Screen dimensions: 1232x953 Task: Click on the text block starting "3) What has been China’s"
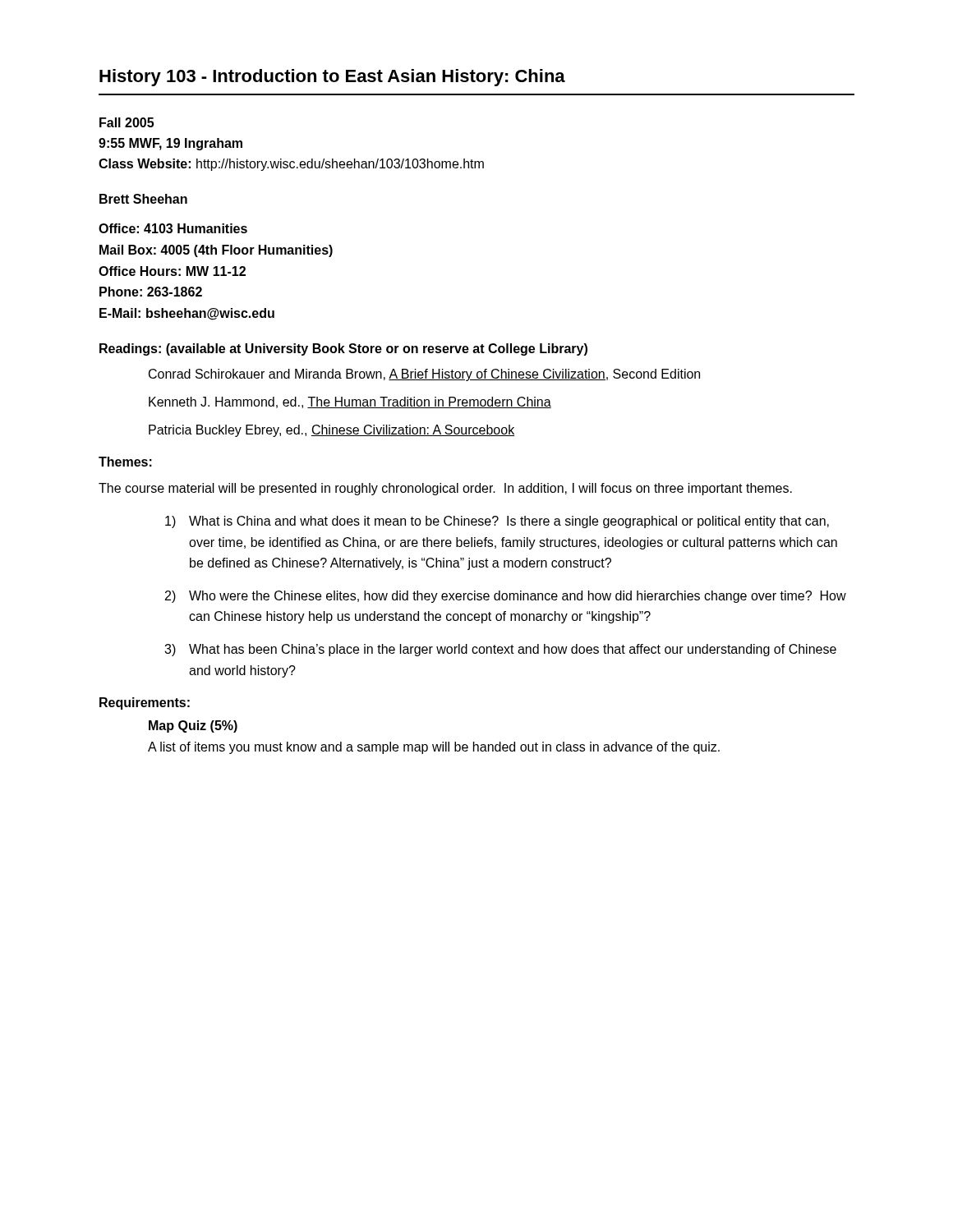pos(509,660)
